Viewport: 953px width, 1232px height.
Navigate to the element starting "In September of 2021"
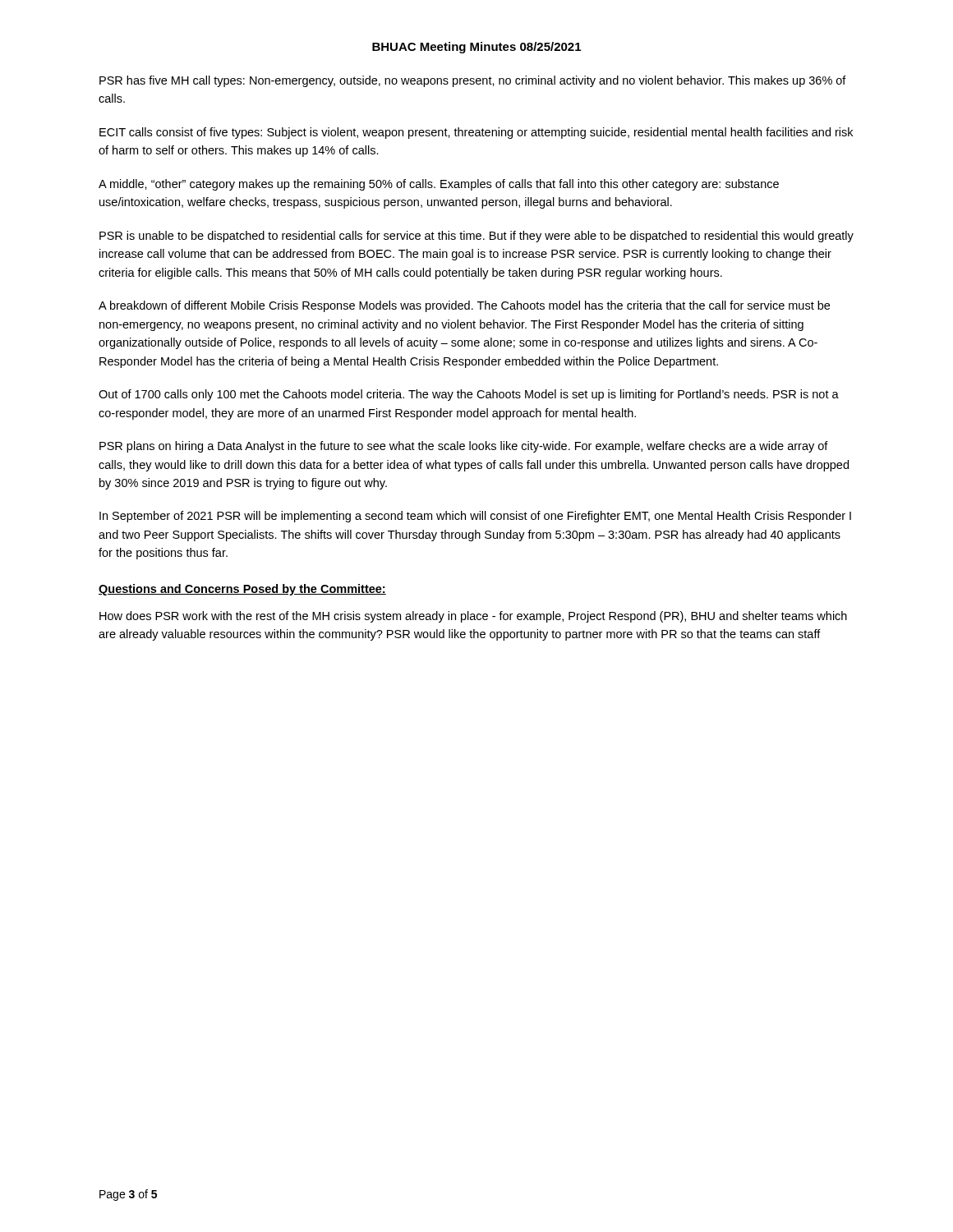point(475,535)
